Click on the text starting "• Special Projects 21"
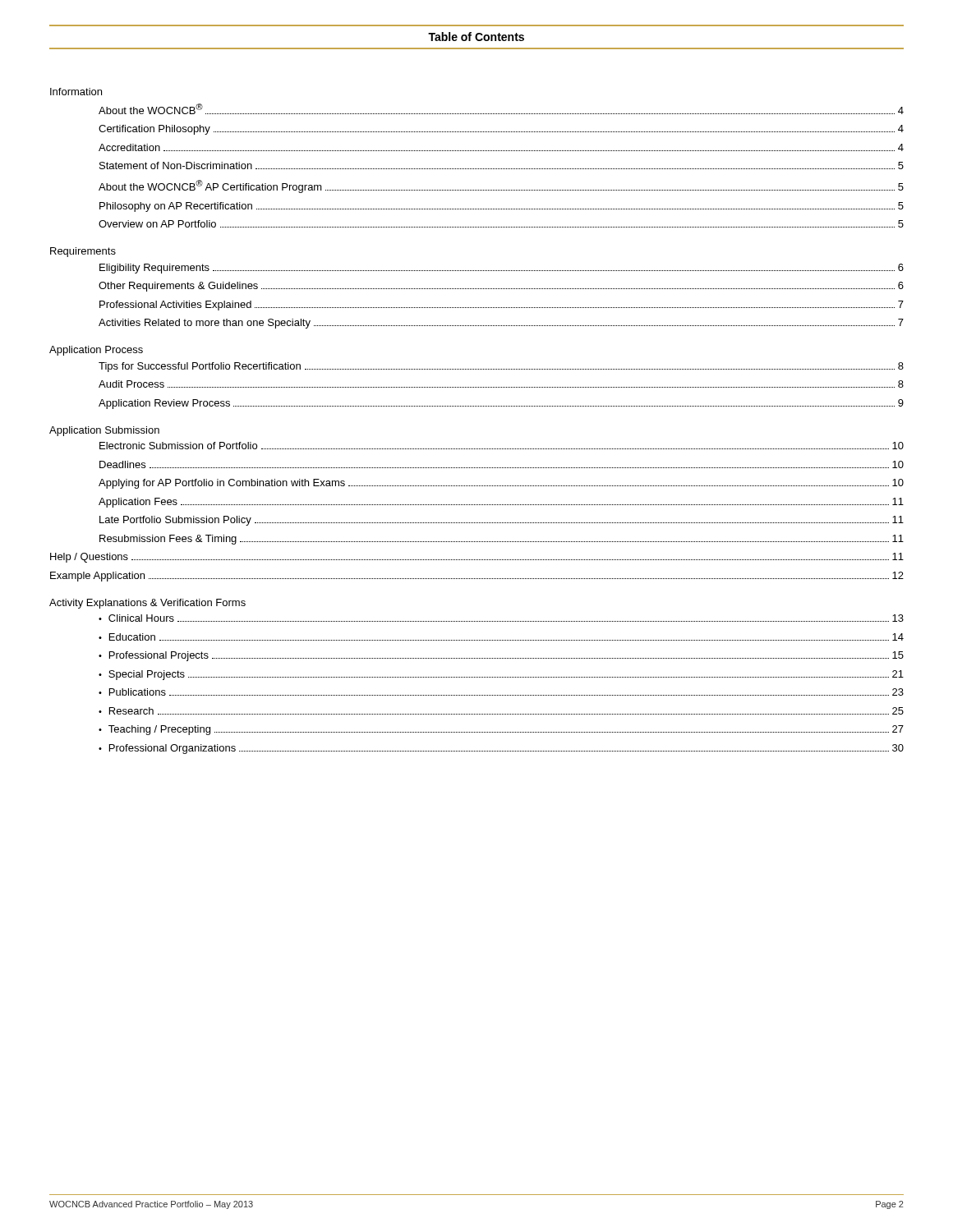The image size is (953, 1232). click(x=501, y=674)
